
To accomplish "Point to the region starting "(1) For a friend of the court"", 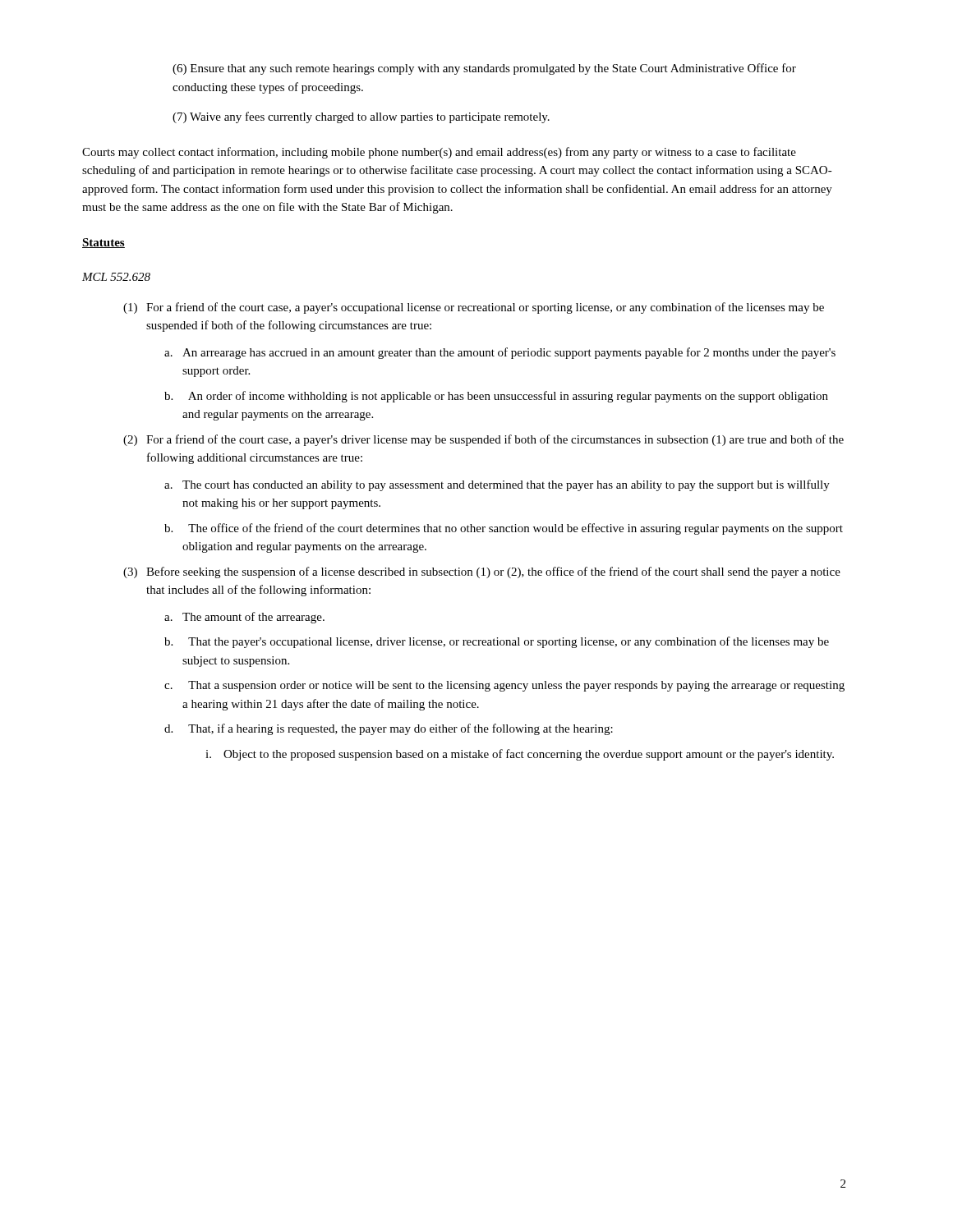I will pos(485,361).
